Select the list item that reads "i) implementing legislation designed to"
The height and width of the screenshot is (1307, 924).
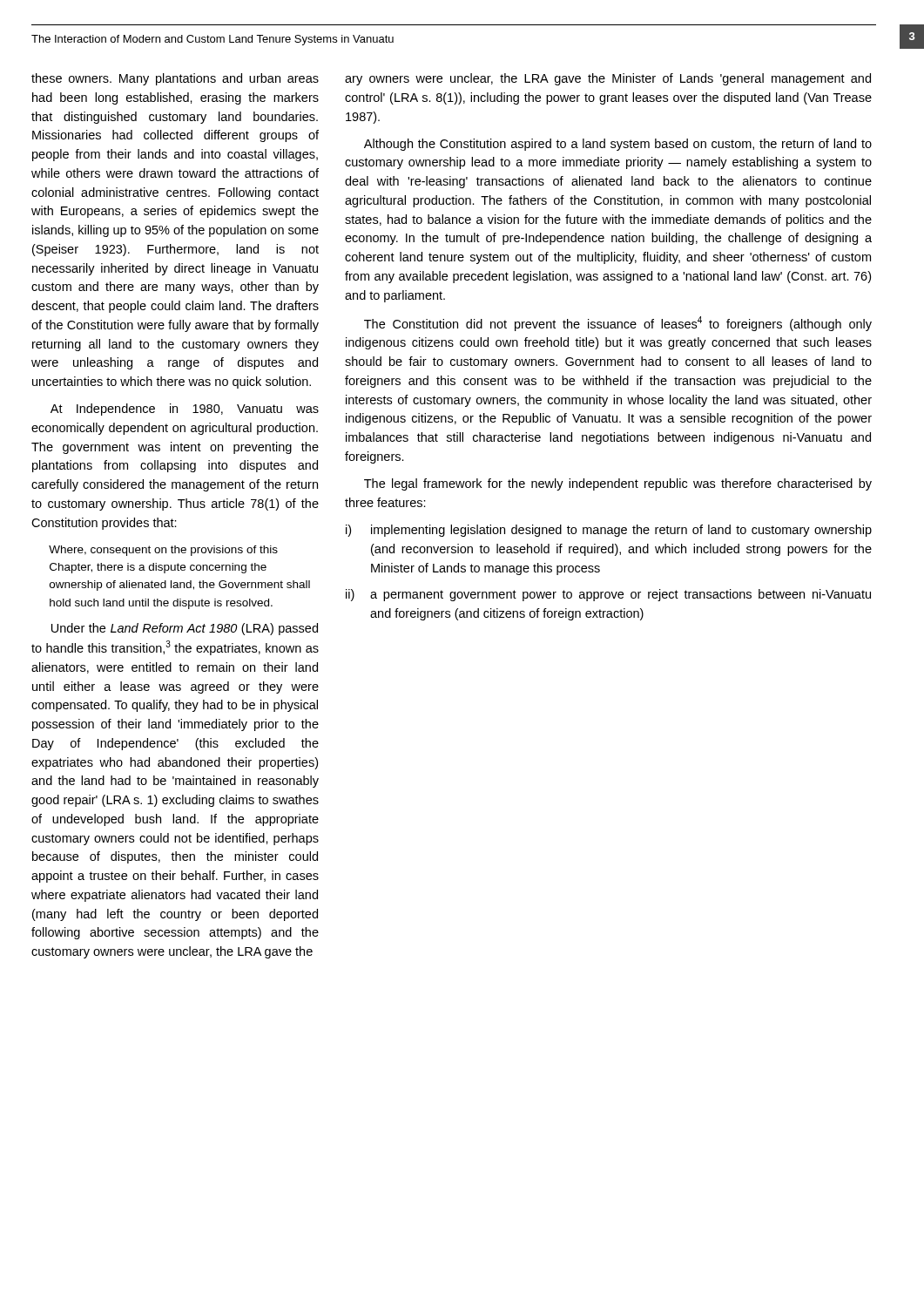tap(608, 550)
